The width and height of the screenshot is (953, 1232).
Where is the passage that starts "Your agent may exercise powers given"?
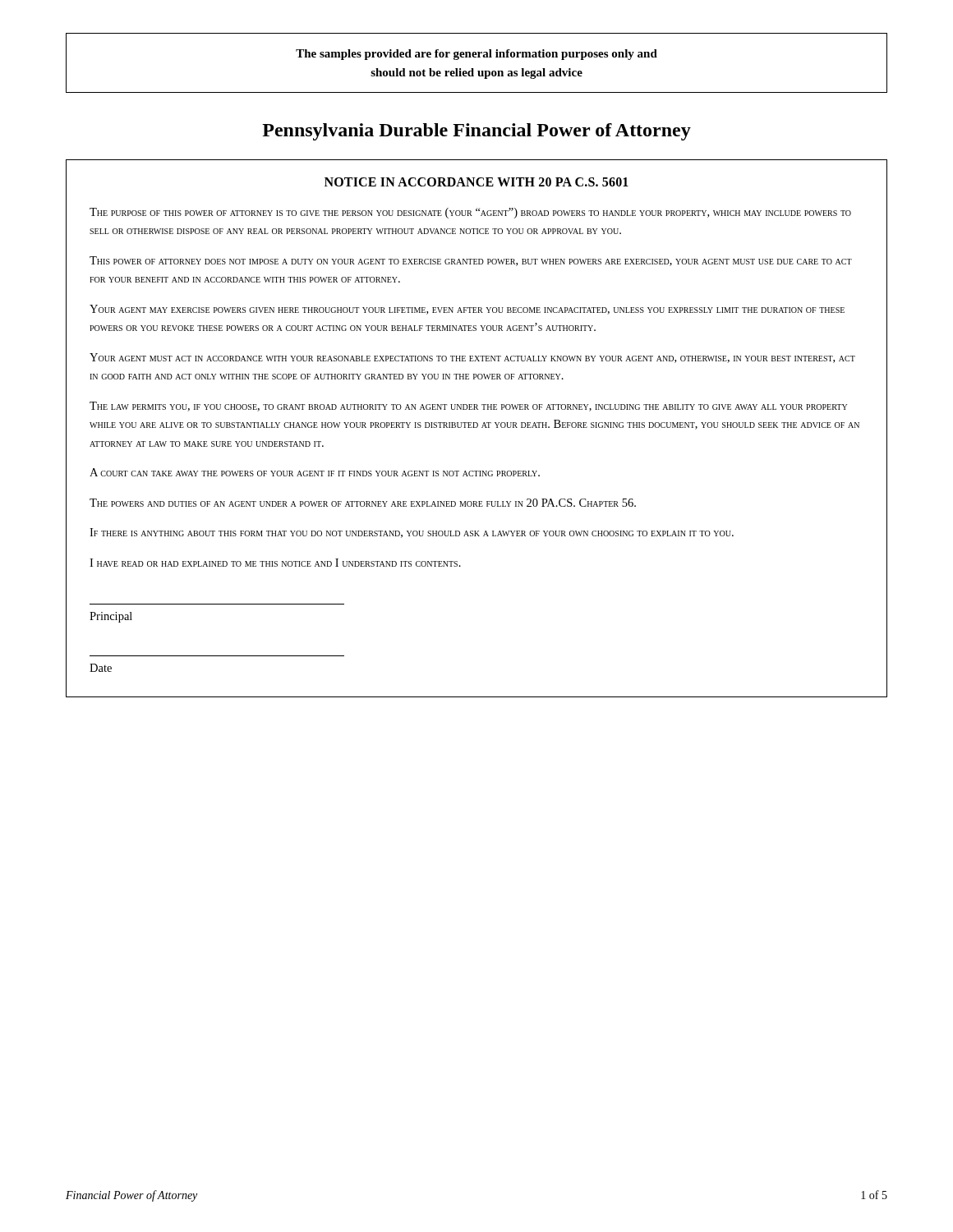[x=467, y=318]
